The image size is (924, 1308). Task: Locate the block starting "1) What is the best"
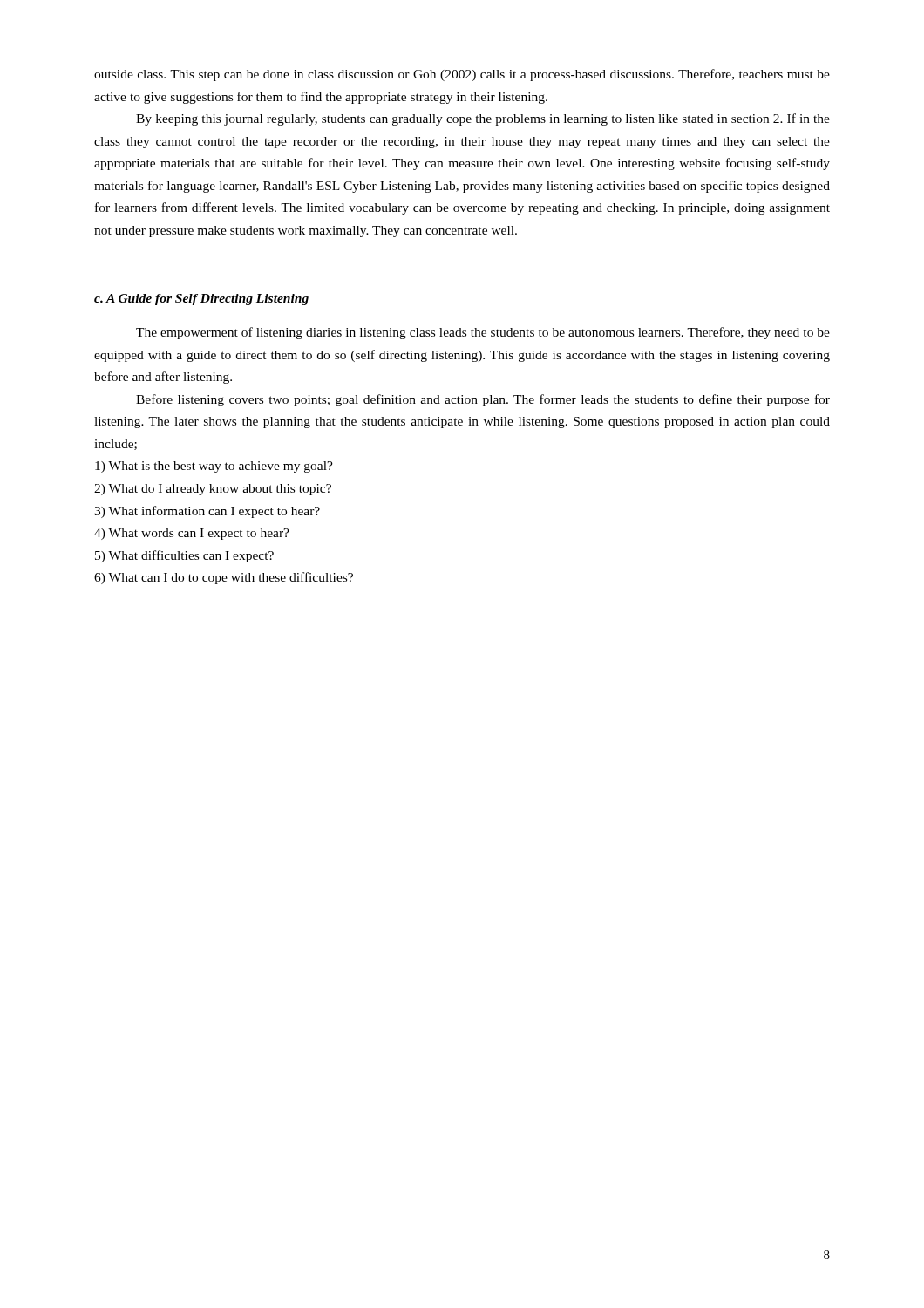[214, 466]
